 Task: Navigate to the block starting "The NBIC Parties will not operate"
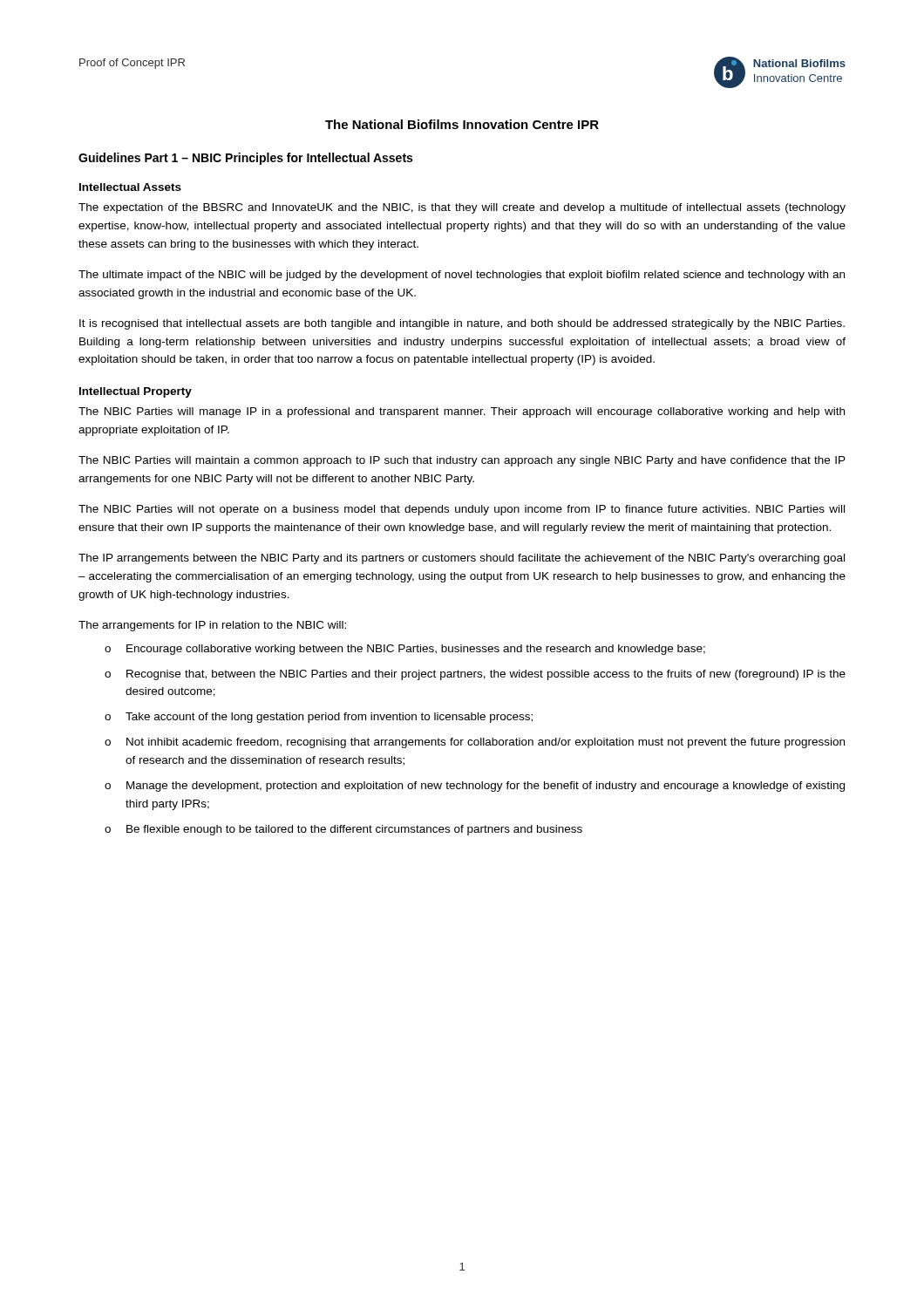462,518
